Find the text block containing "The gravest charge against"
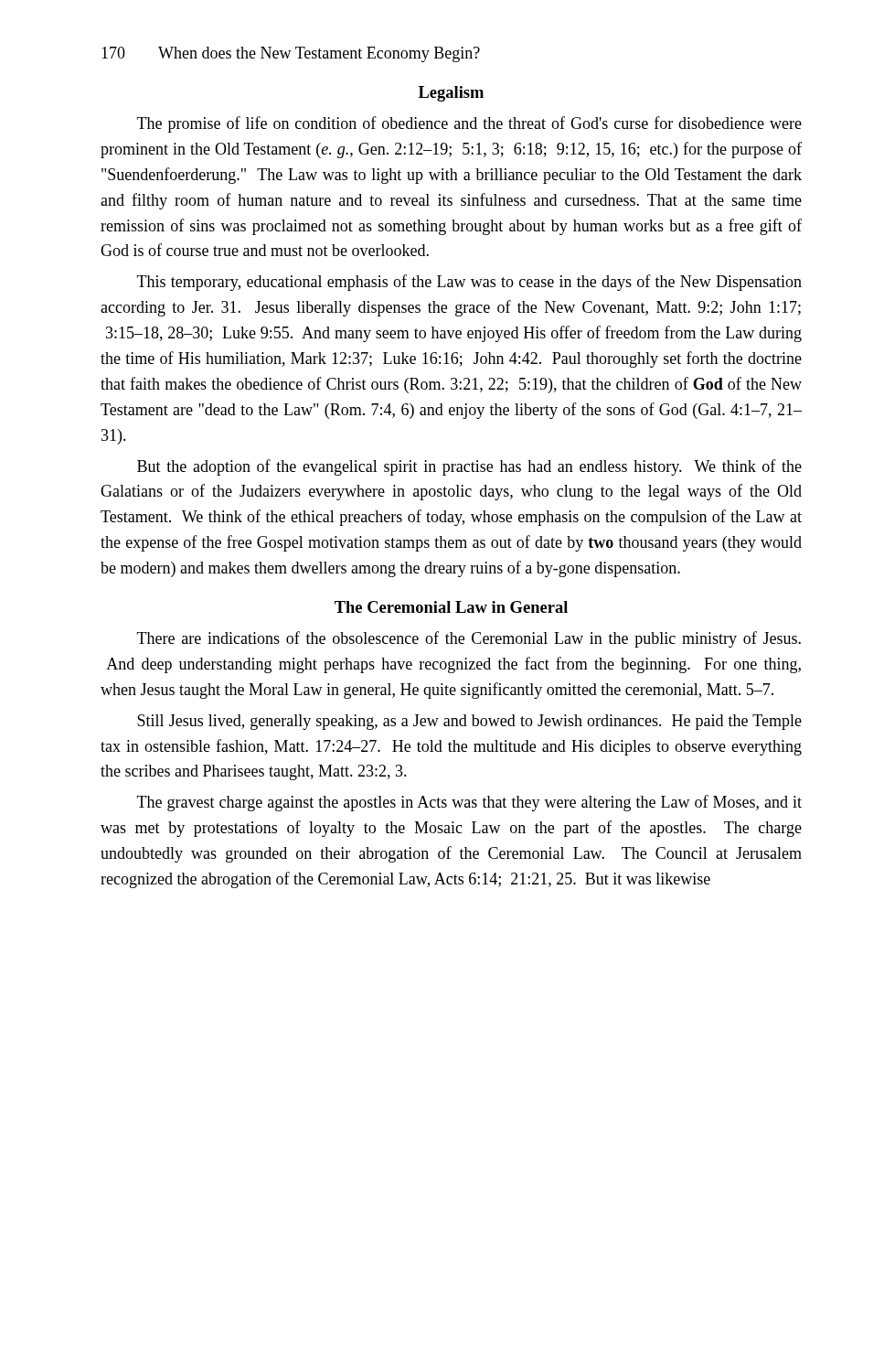884x1372 pixels. (x=451, y=841)
